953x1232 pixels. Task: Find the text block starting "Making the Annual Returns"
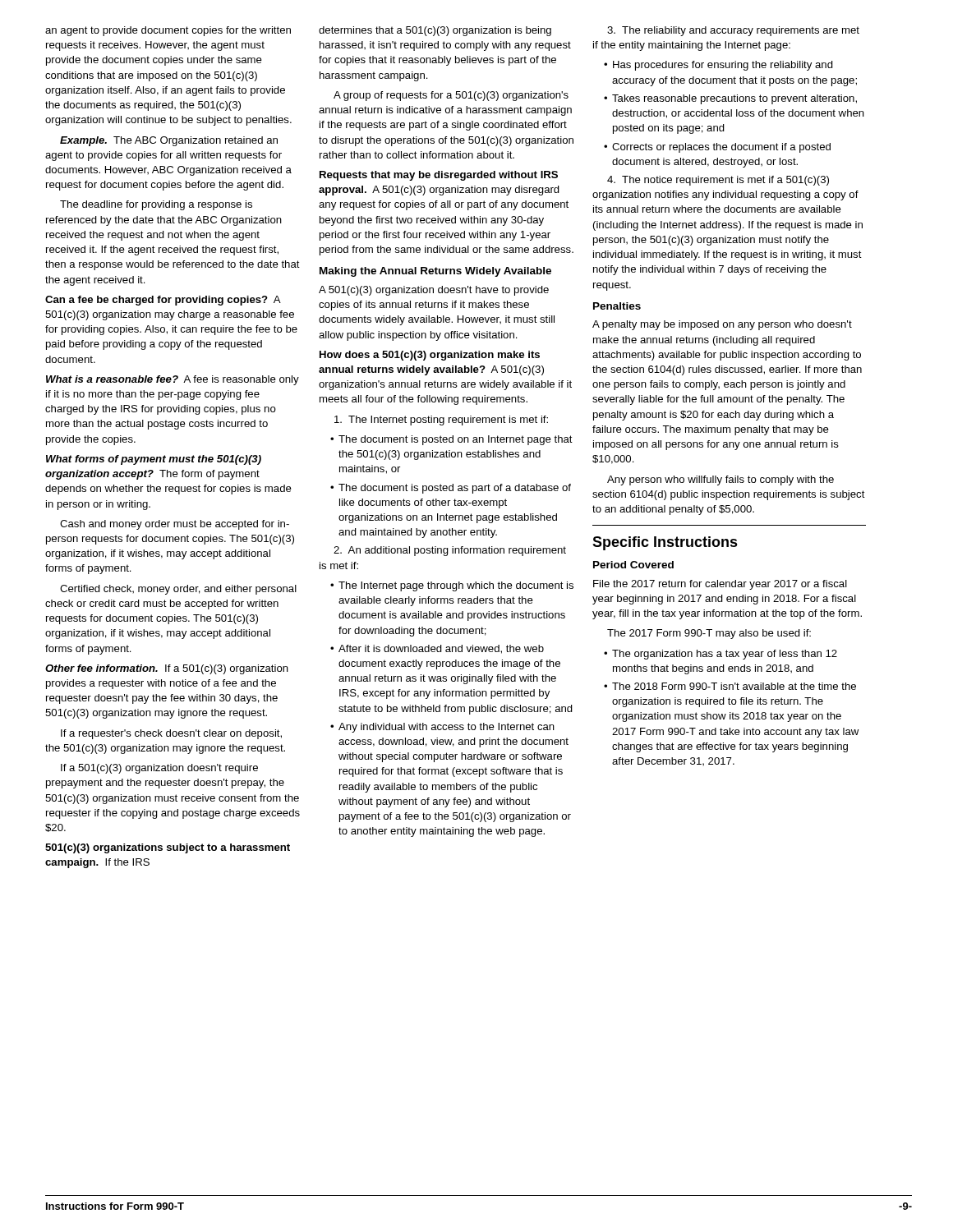point(447,272)
